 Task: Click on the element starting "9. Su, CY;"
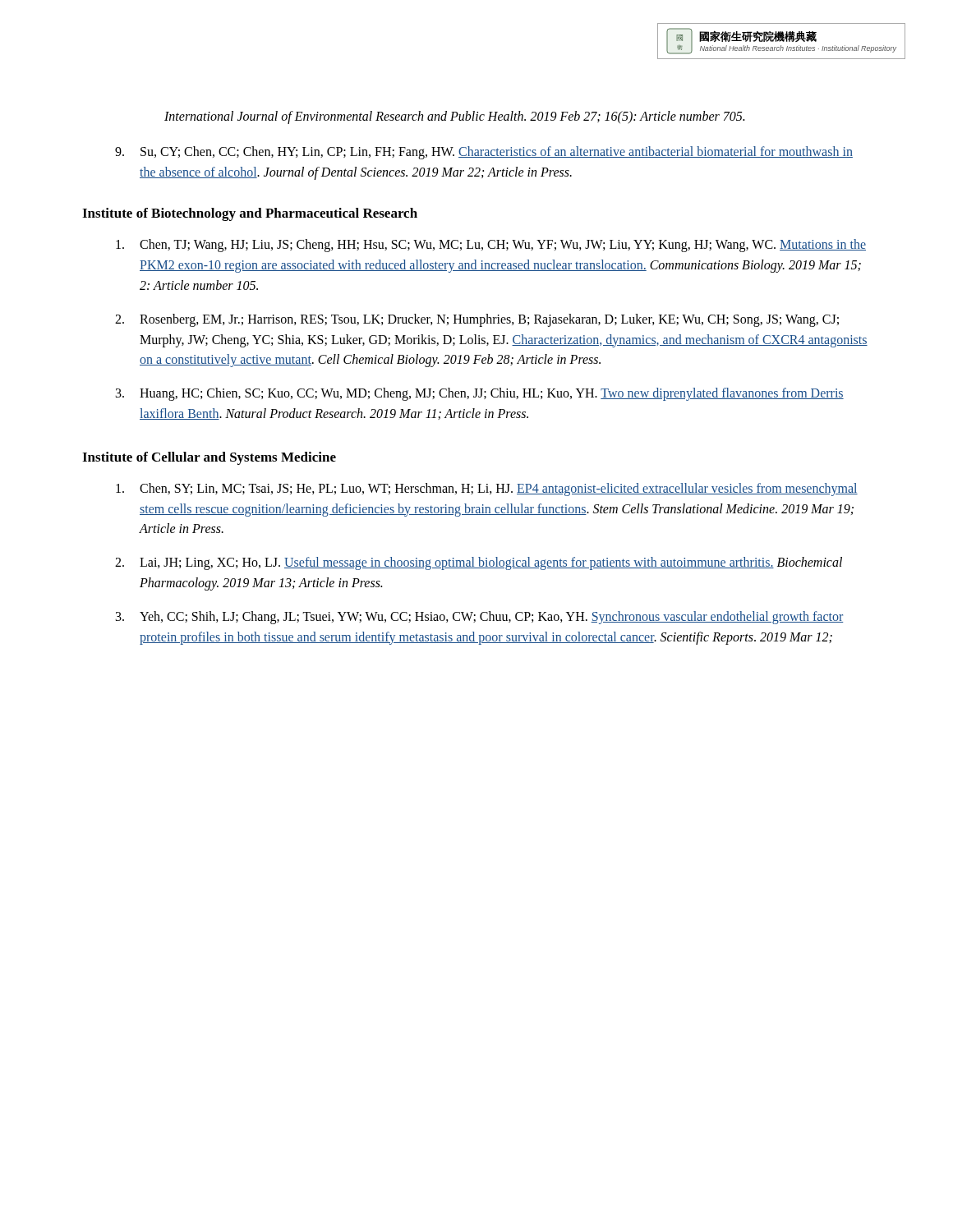coord(476,162)
